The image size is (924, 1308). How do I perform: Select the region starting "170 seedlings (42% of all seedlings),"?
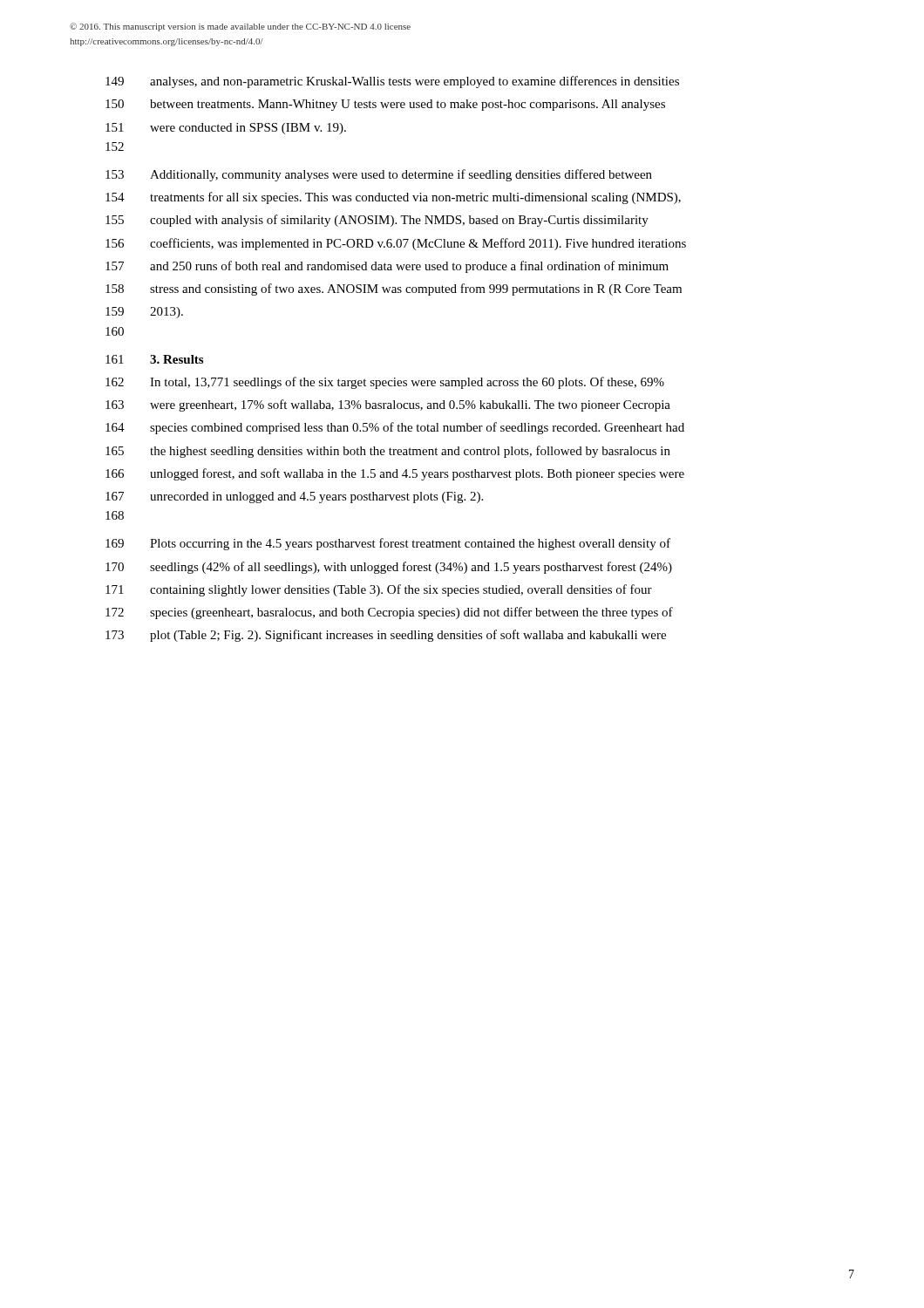[479, 566]
